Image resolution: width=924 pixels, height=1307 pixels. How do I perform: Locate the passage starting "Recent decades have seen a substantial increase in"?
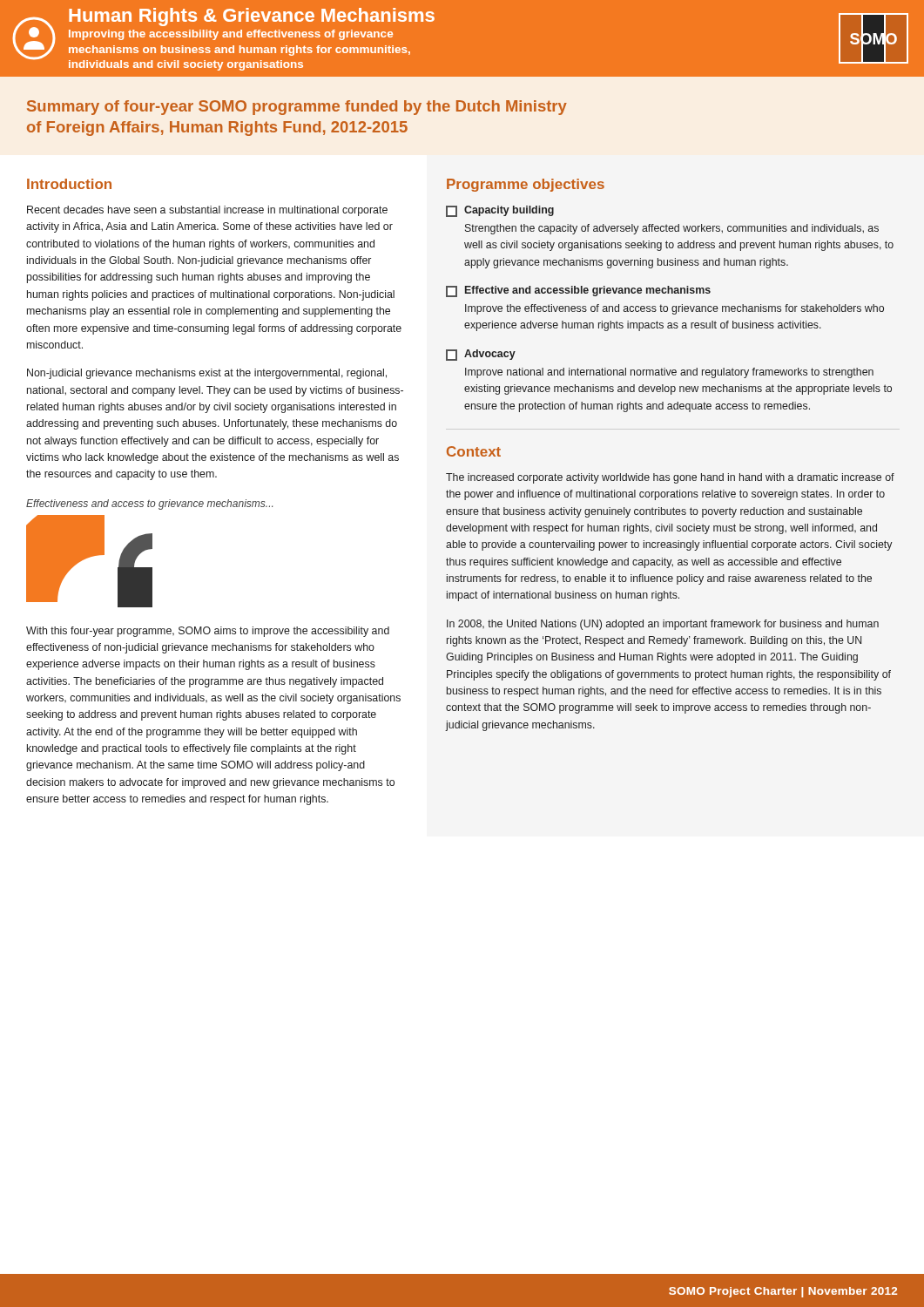click(x=214, y=278)
